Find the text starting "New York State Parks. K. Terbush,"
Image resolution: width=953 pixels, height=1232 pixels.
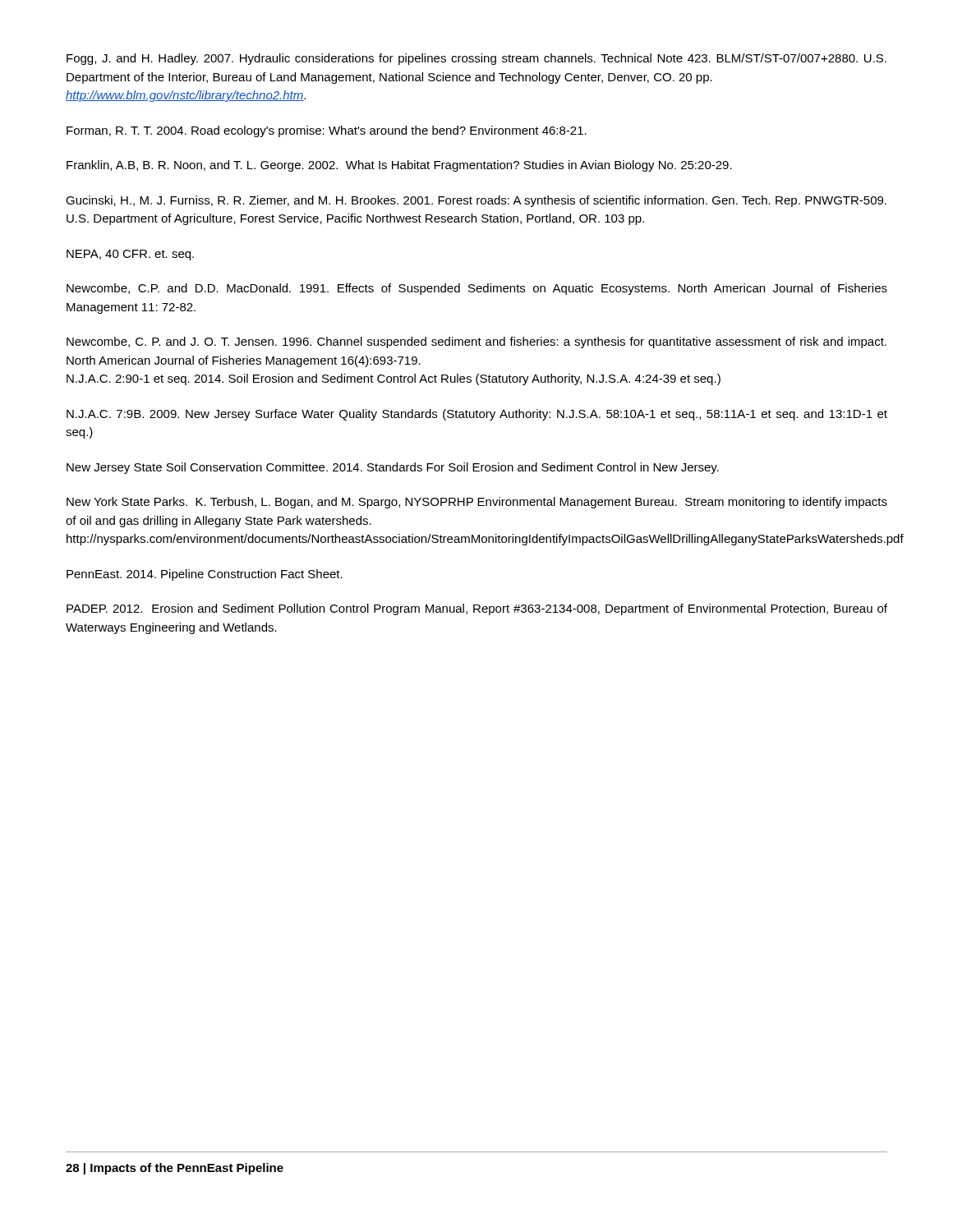(477, 503)
